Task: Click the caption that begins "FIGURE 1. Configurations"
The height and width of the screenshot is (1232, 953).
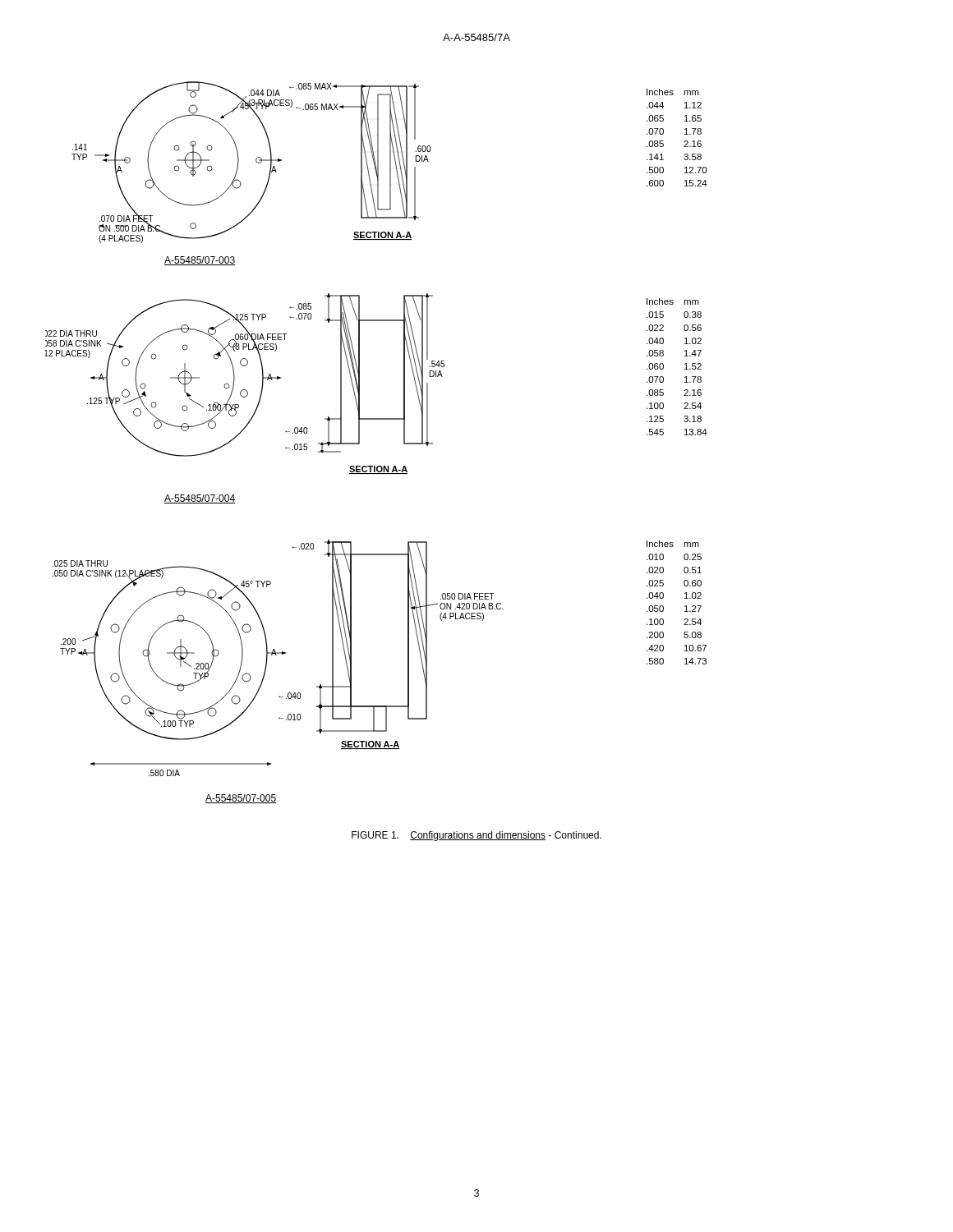Action: [476, 835]
